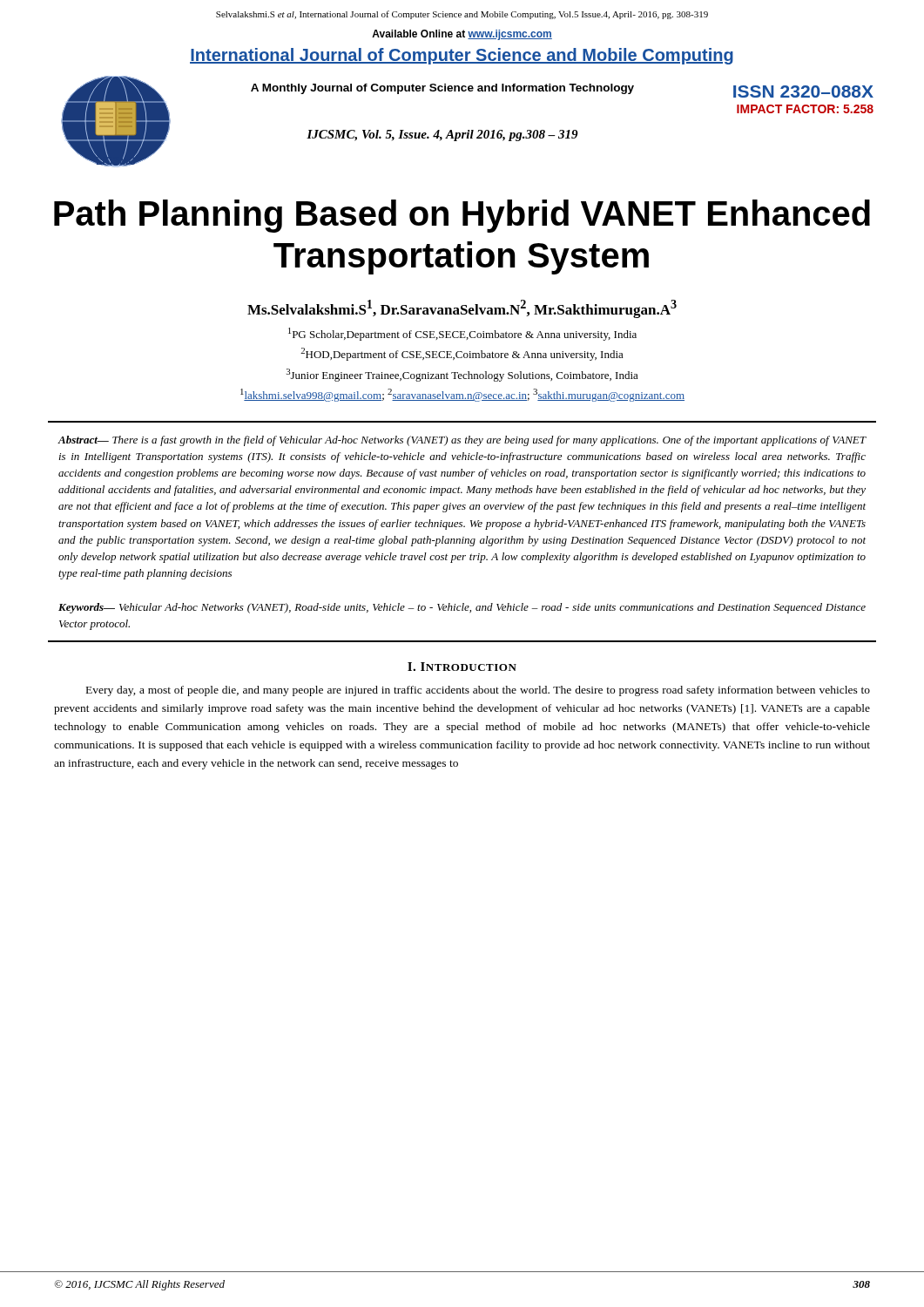Locate the text with the text "ISSN 2320–088X IMPACT FACTOR: 5.258"
Viewport: 924px width, 1307px height.
(786, 98)
